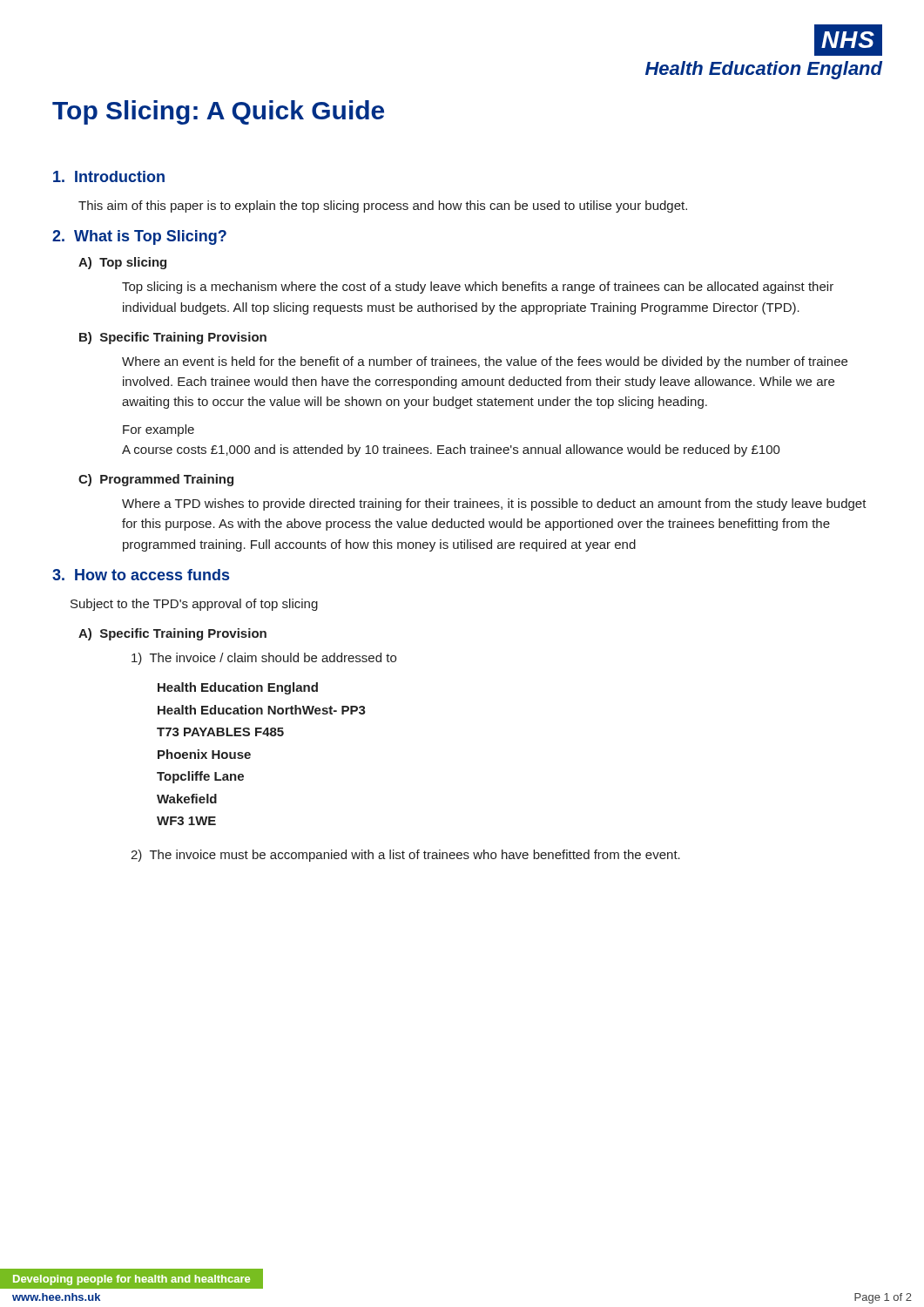Point to the block beginning "This aim of"
This screenshot has width=924, height=1307.
coord(383,205)
